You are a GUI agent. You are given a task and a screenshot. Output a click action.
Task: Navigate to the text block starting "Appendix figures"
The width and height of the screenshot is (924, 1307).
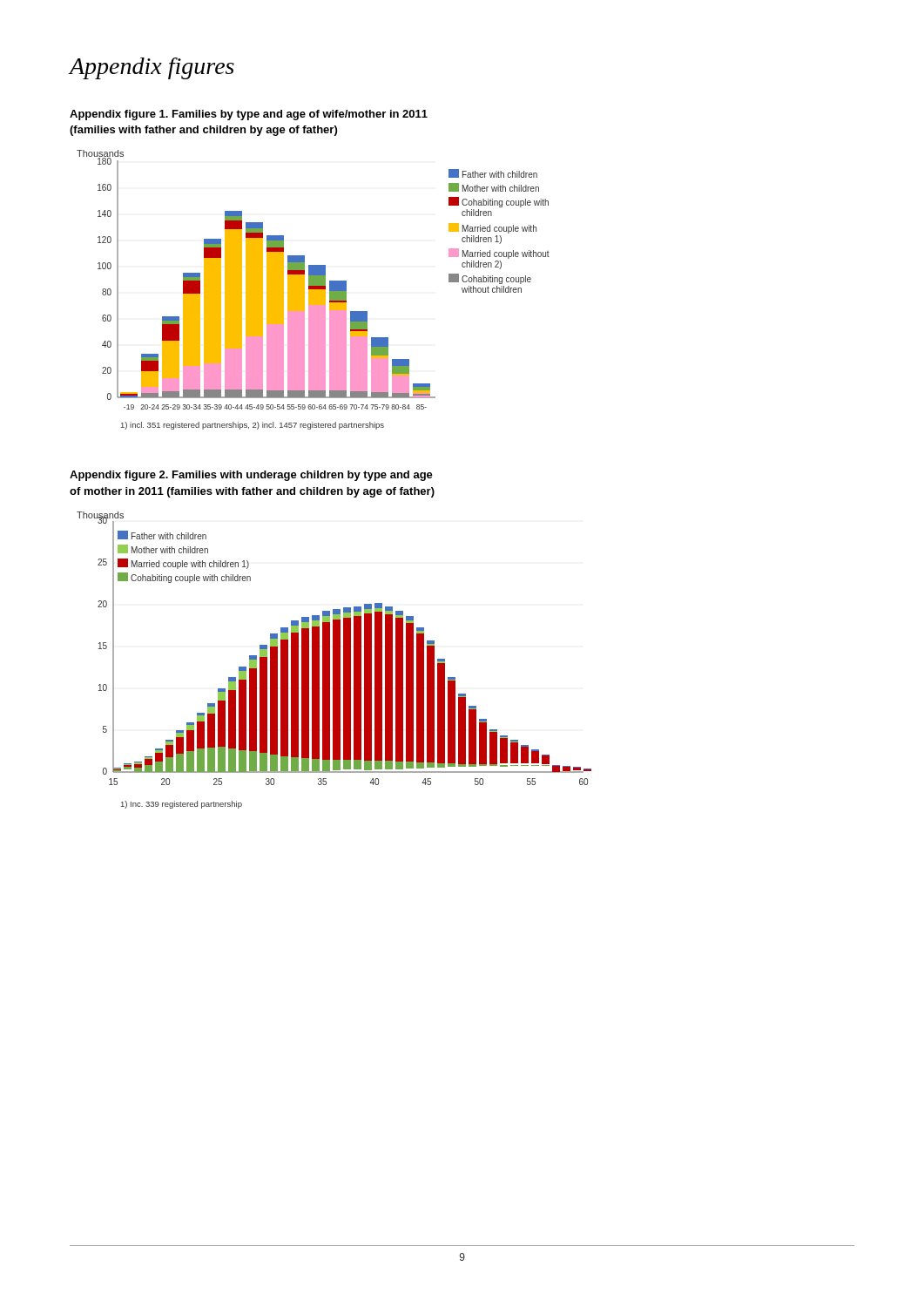click(x=152, y=66)
